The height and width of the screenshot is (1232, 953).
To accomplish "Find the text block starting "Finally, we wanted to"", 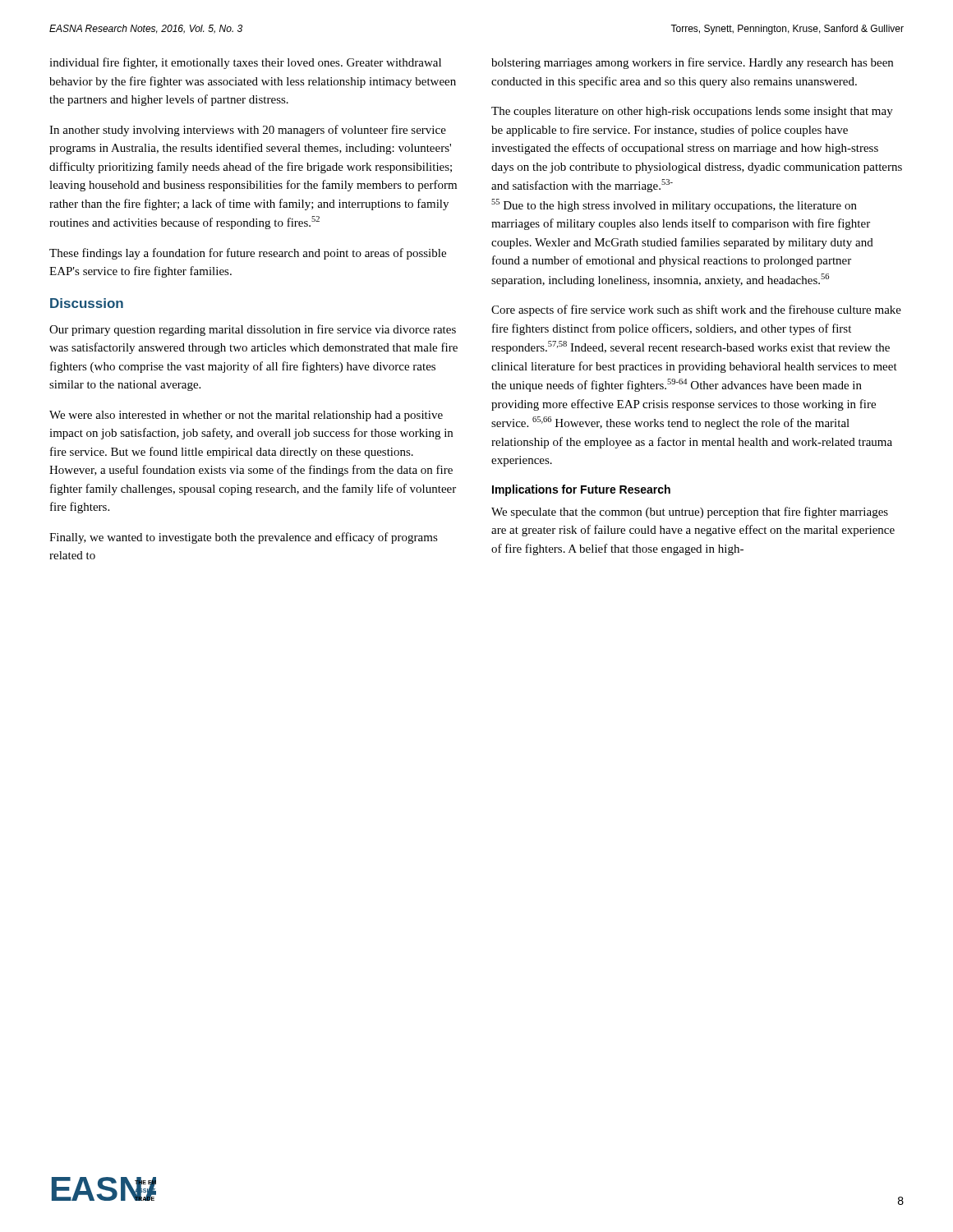I will [255, 546].
